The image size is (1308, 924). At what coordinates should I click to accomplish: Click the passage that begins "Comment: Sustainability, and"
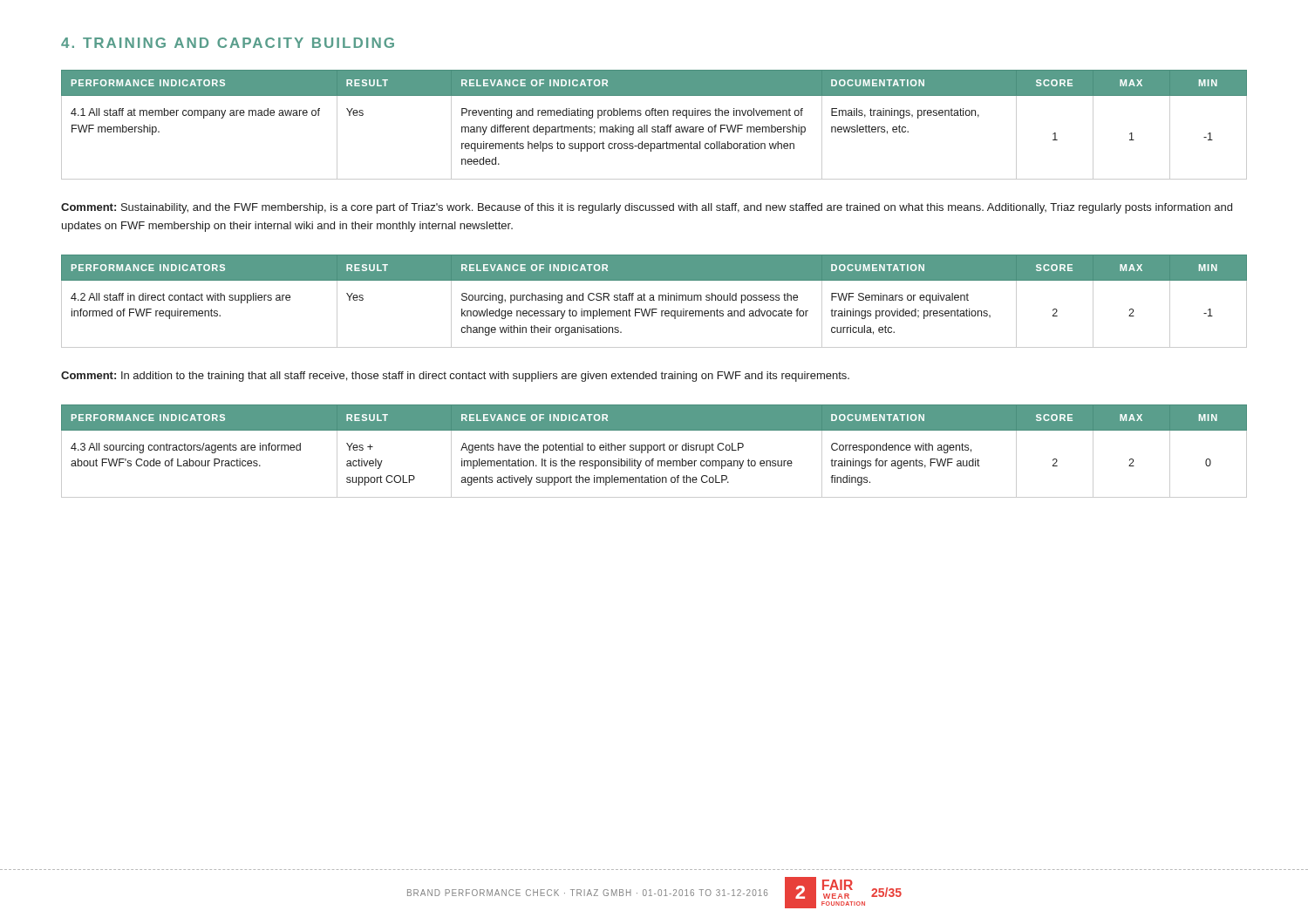pos(647,216)
